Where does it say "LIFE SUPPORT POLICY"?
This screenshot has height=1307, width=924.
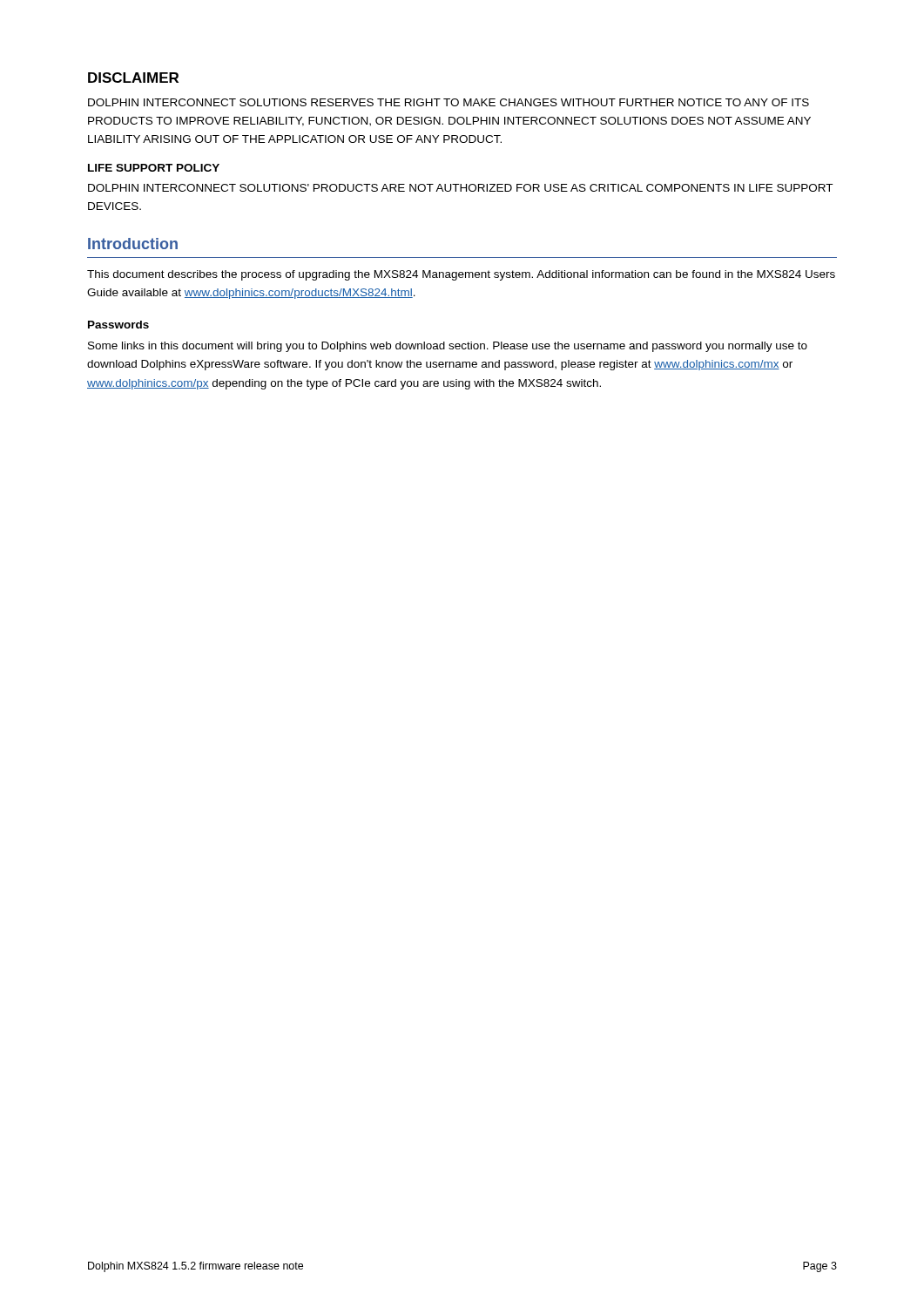coord(153,168)
